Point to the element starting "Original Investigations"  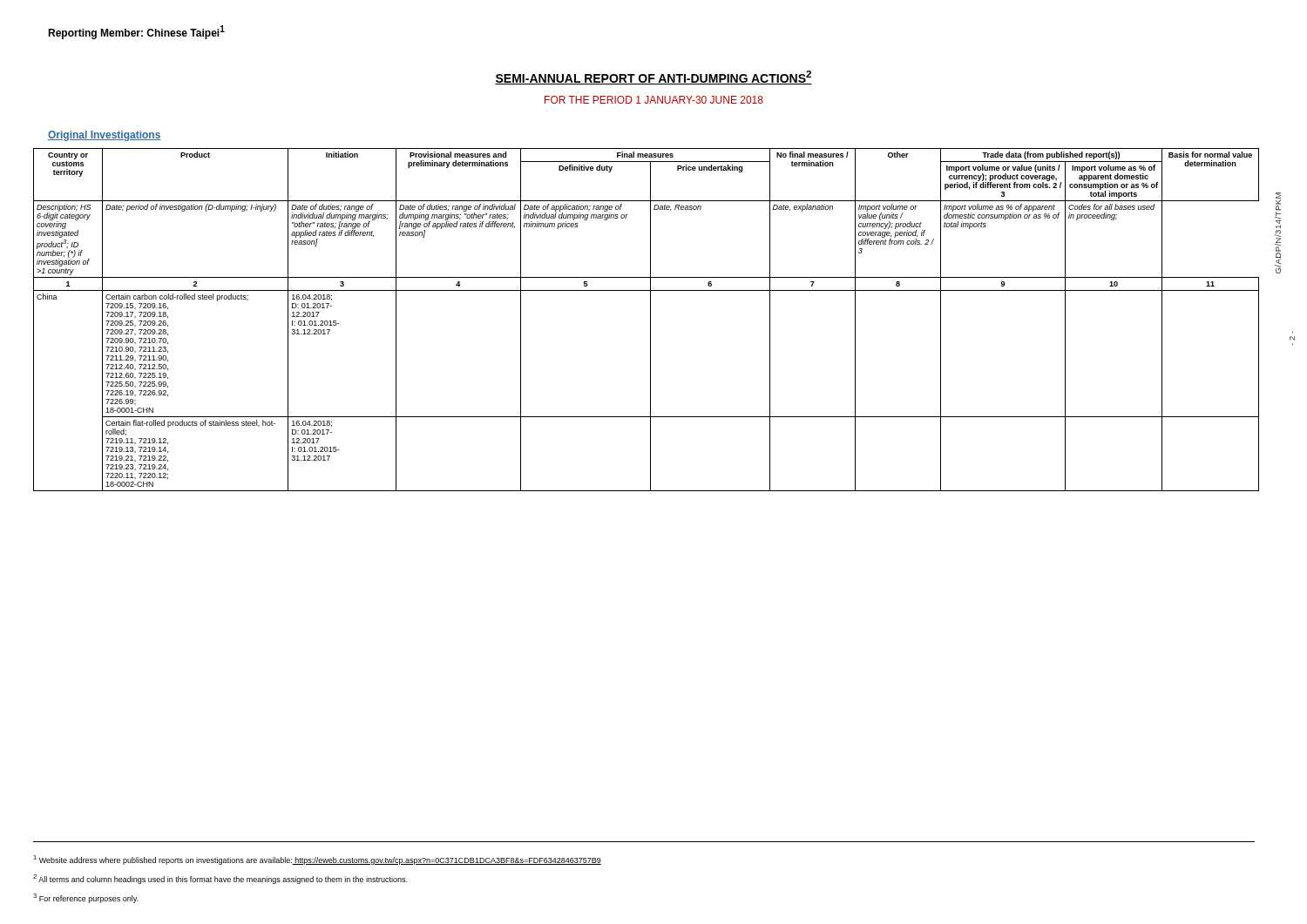(x=104, y=135)
